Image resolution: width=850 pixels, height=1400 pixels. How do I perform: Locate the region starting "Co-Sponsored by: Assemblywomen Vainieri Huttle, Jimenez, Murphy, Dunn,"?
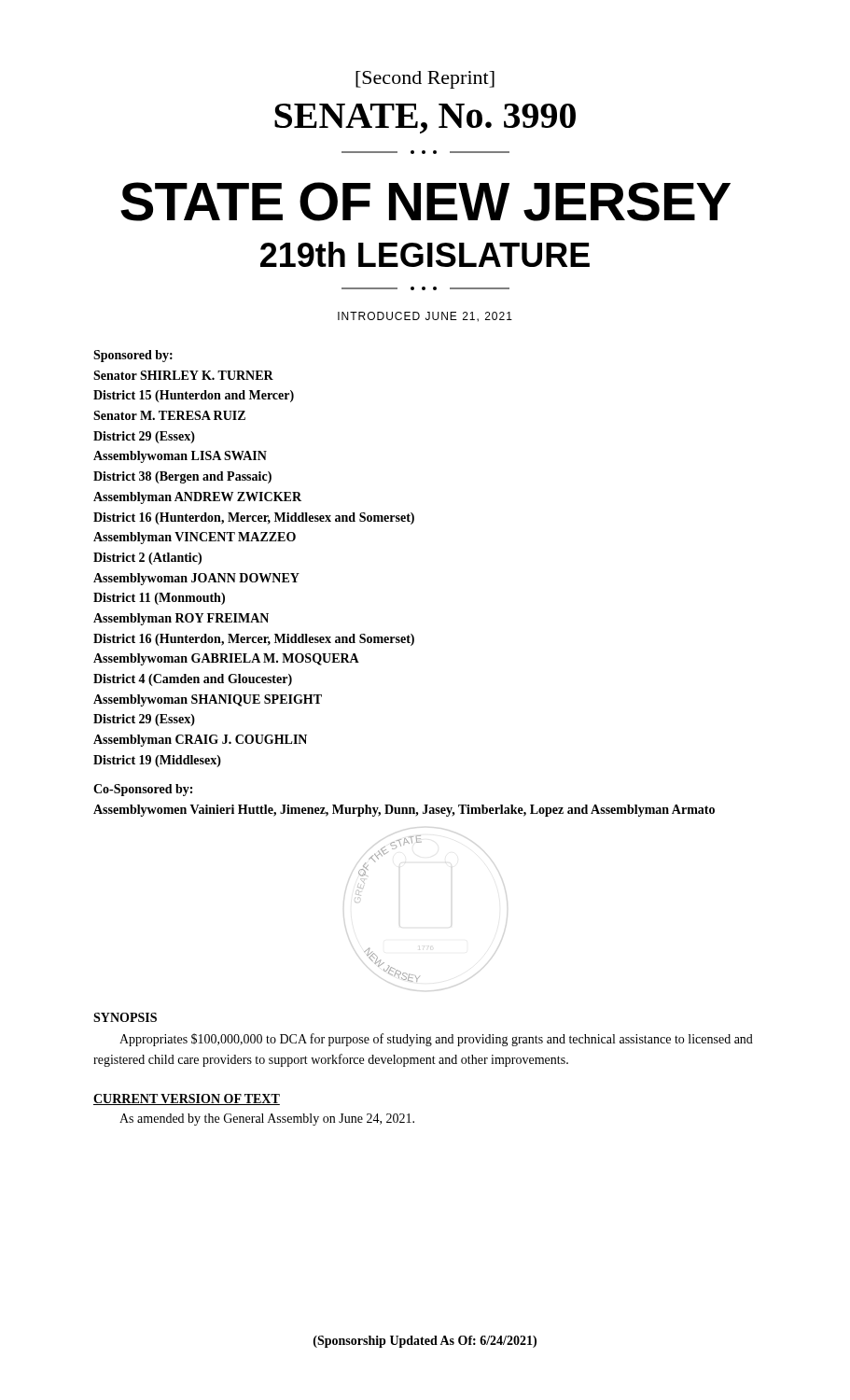(425, 800)
